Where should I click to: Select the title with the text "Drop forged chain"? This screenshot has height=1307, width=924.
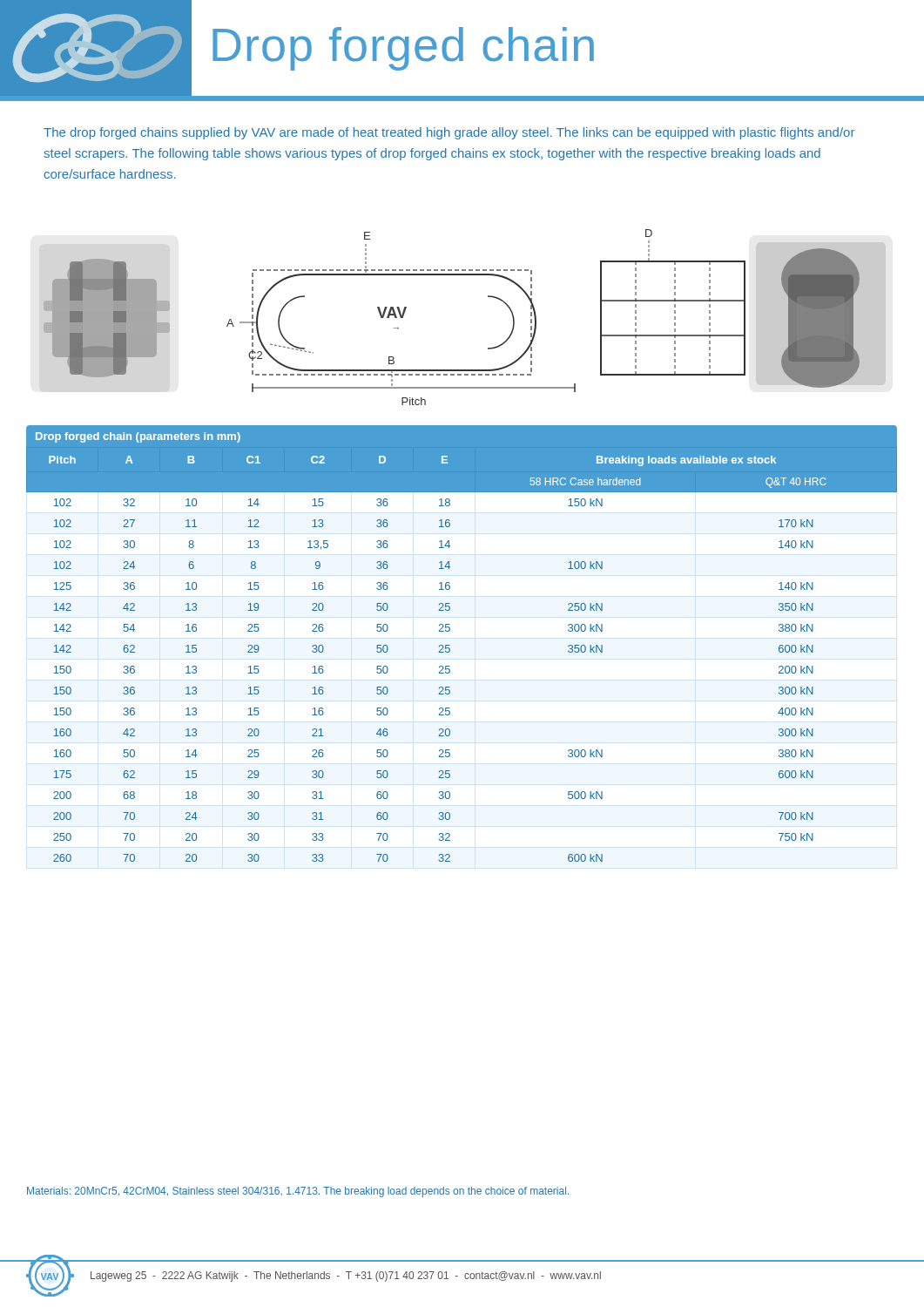403,44
